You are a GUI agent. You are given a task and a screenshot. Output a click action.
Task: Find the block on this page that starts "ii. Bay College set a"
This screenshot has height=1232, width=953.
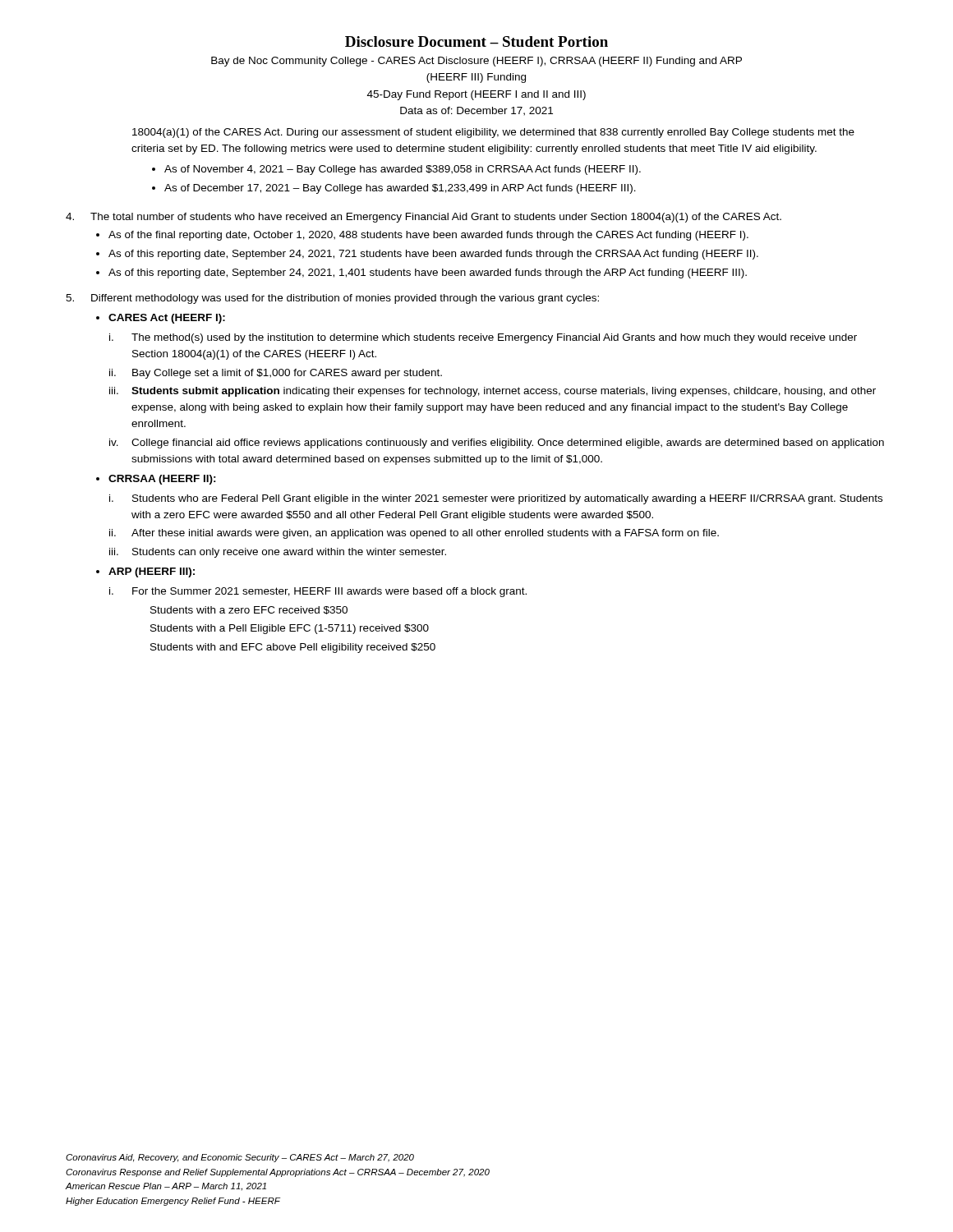(x=276, y=374)
